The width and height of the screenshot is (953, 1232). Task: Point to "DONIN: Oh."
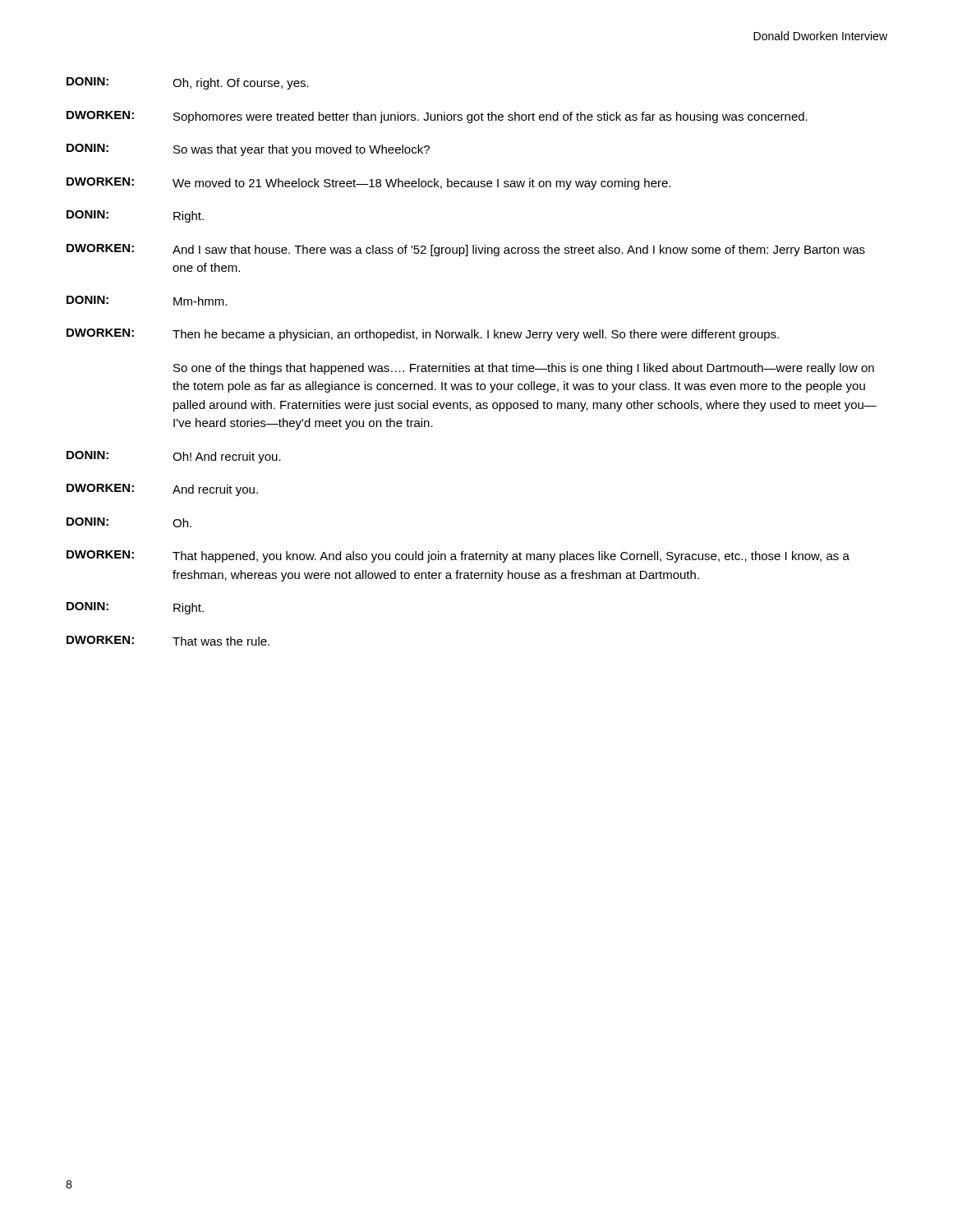click(x=88, y=522)
